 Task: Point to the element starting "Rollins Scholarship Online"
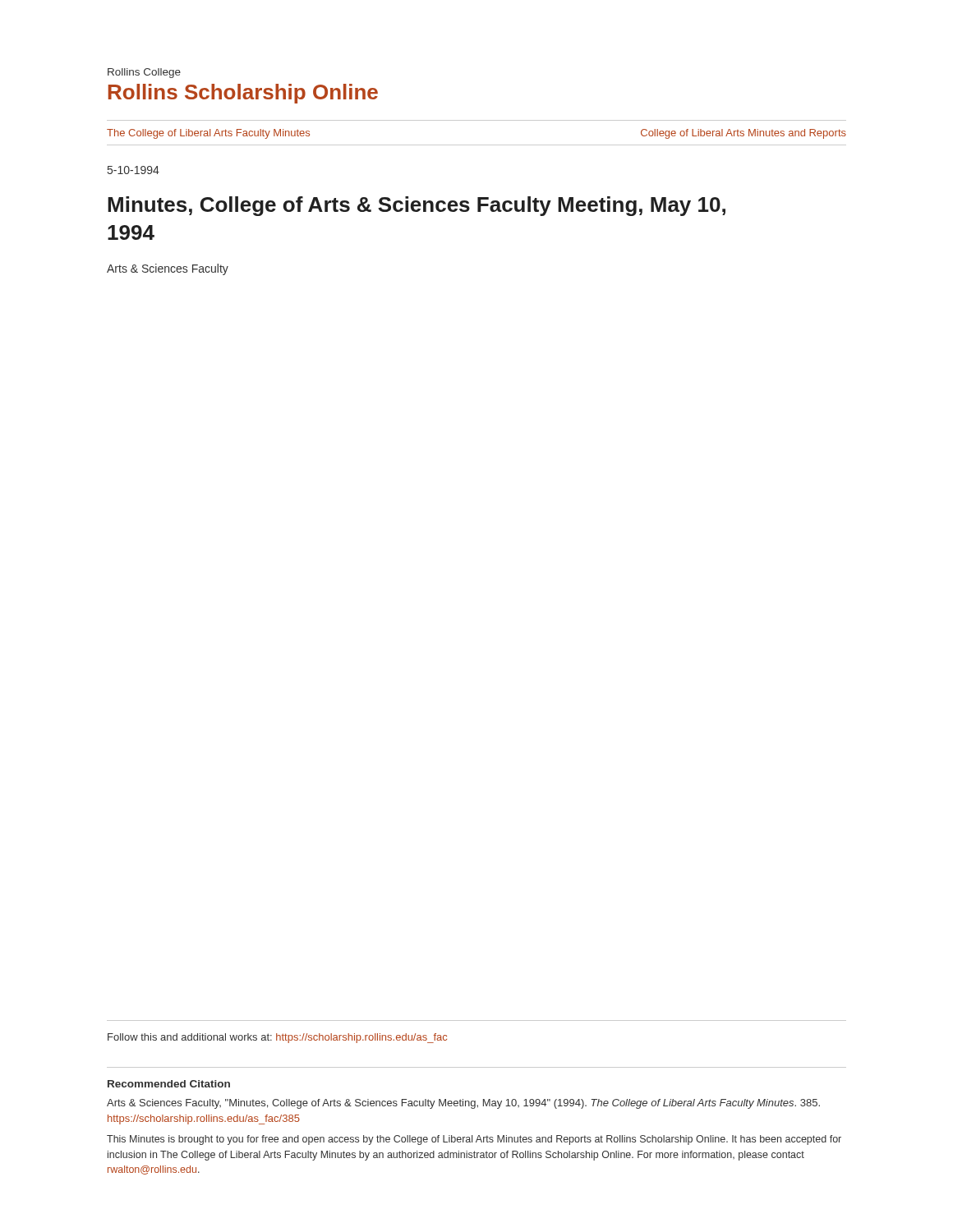coord(243,92)
